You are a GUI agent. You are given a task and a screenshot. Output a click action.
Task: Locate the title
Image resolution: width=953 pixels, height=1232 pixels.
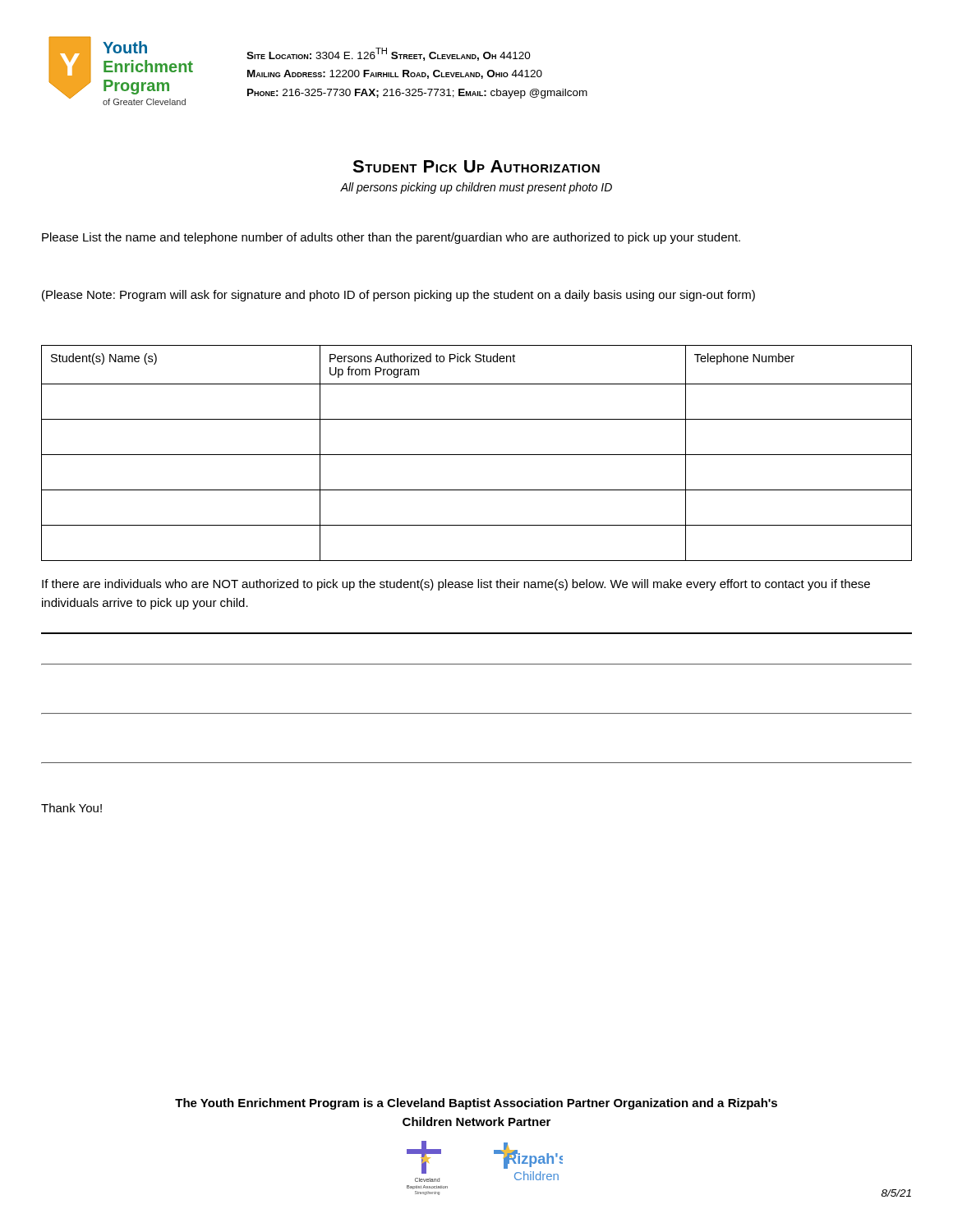[476, 167]
